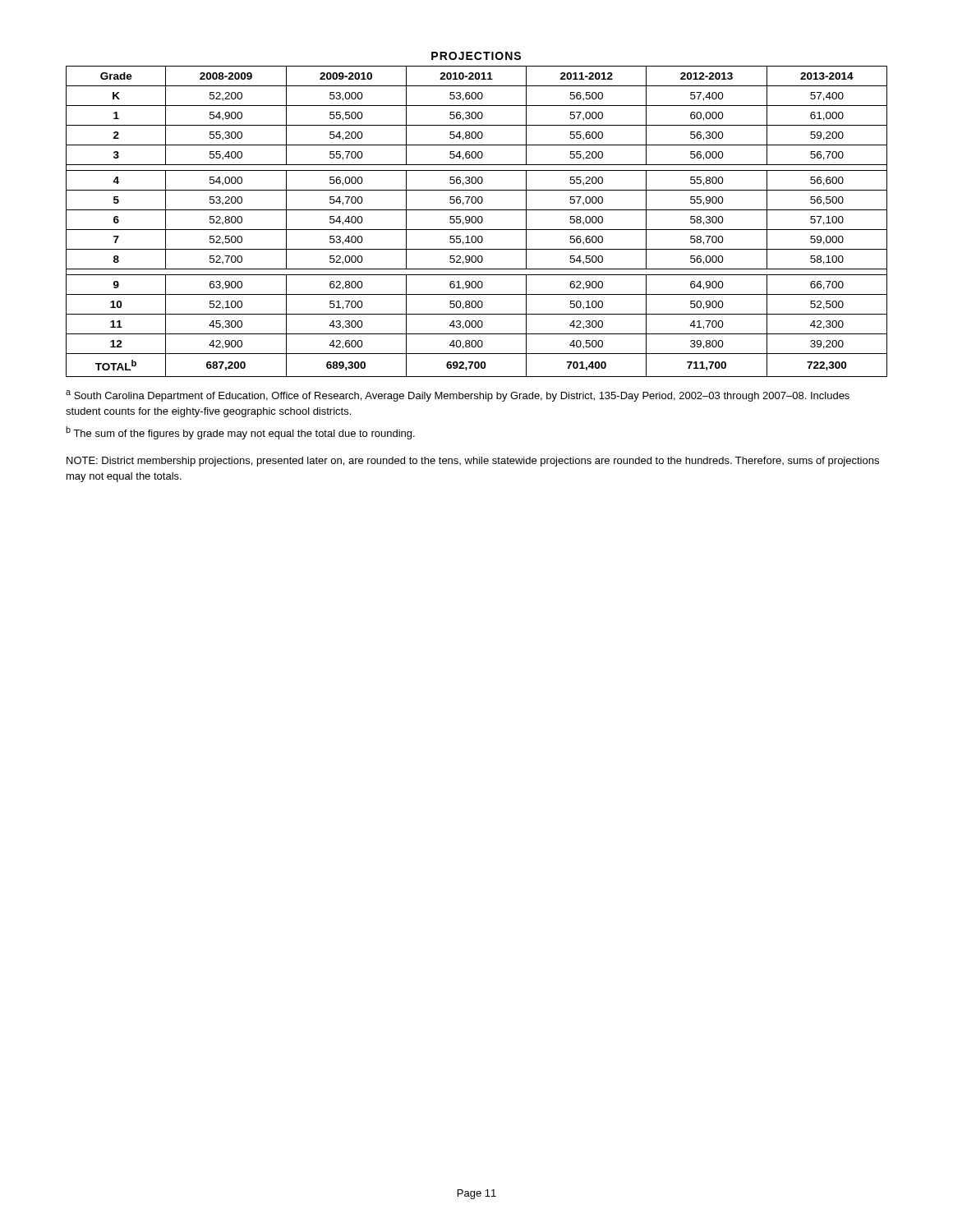Locate the footnote that says "a South Carolina Department"

click(x=476, y=402)
